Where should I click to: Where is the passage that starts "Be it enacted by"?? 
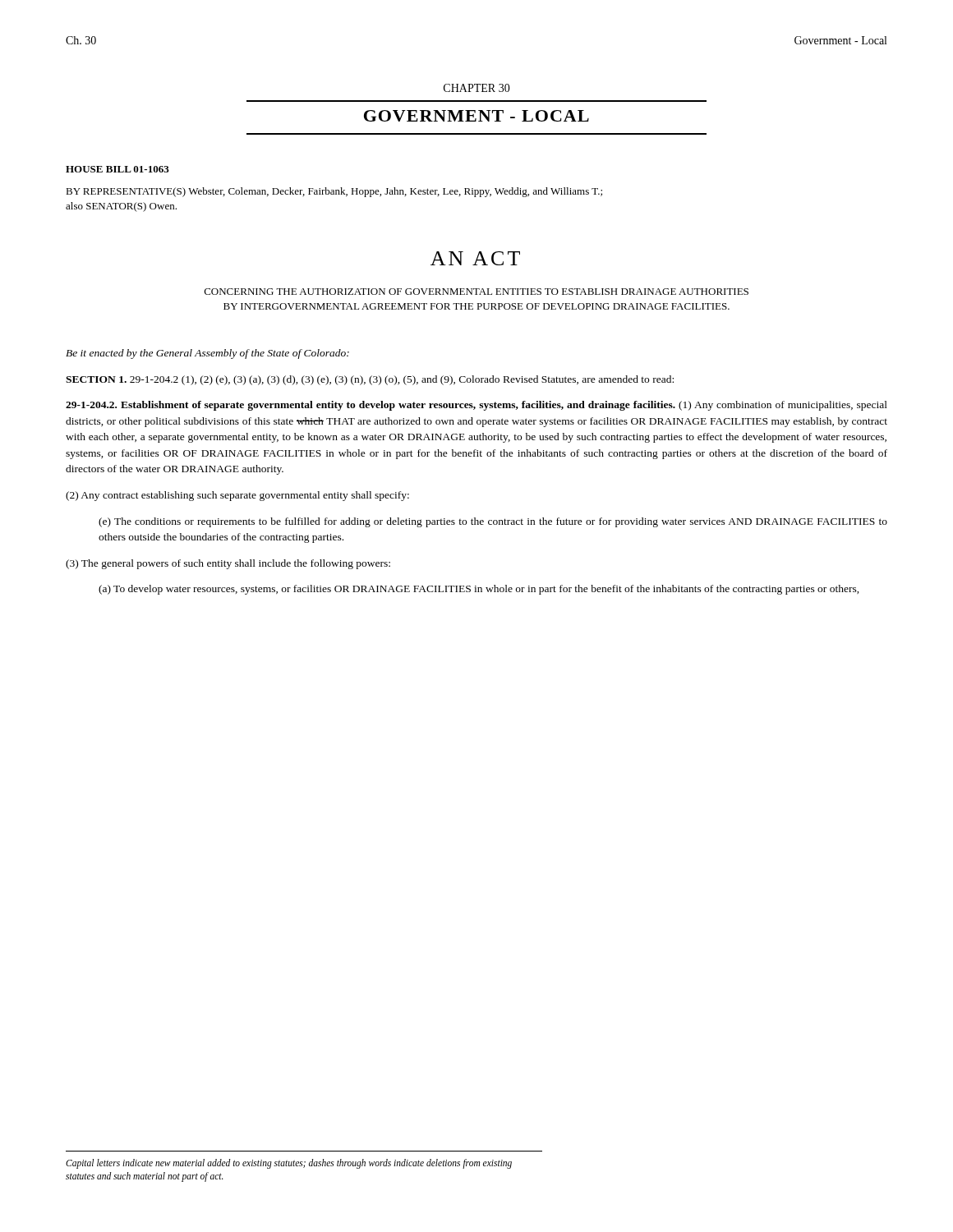(207, 354)
